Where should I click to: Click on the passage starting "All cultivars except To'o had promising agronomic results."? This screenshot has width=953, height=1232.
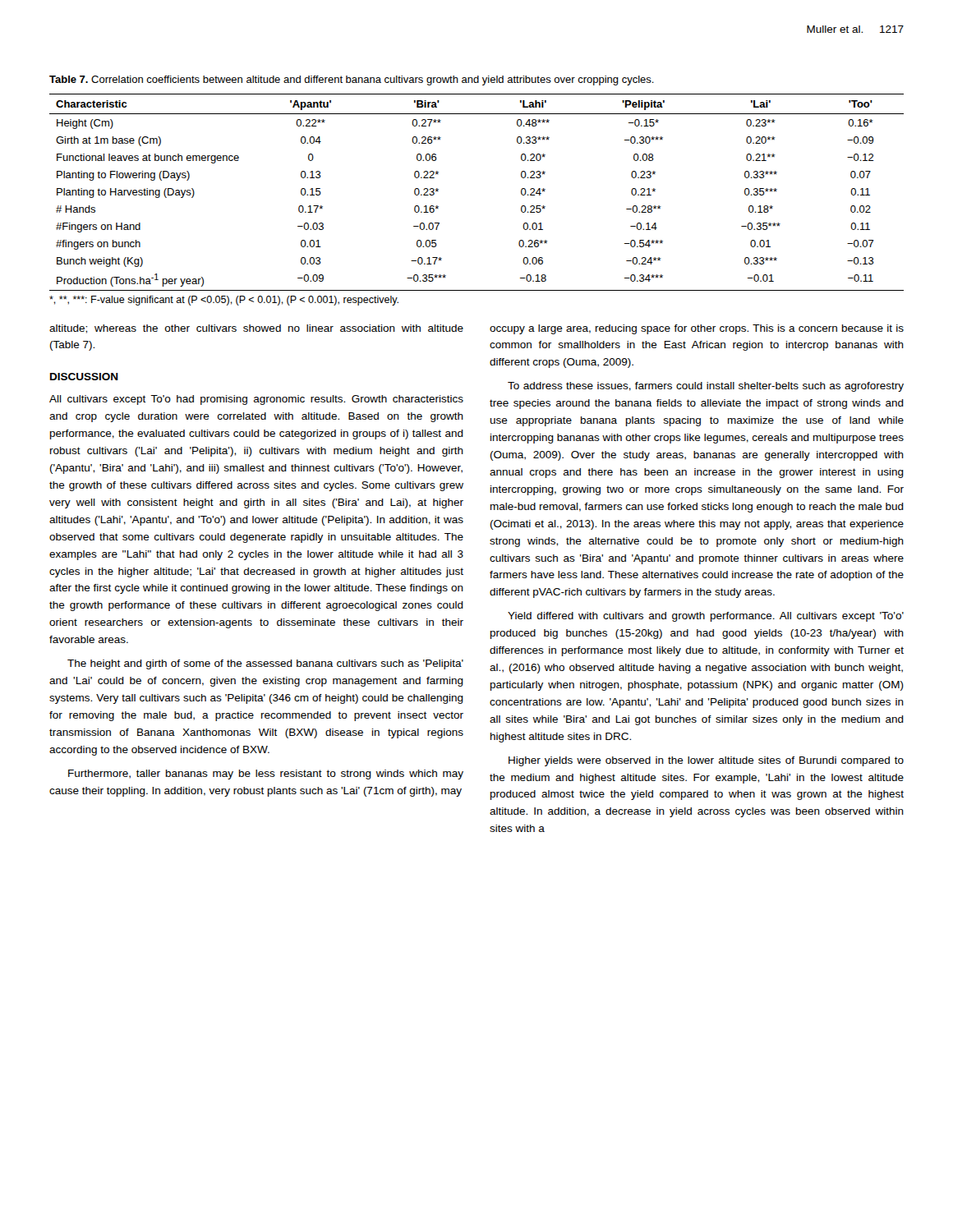(256, 520)
